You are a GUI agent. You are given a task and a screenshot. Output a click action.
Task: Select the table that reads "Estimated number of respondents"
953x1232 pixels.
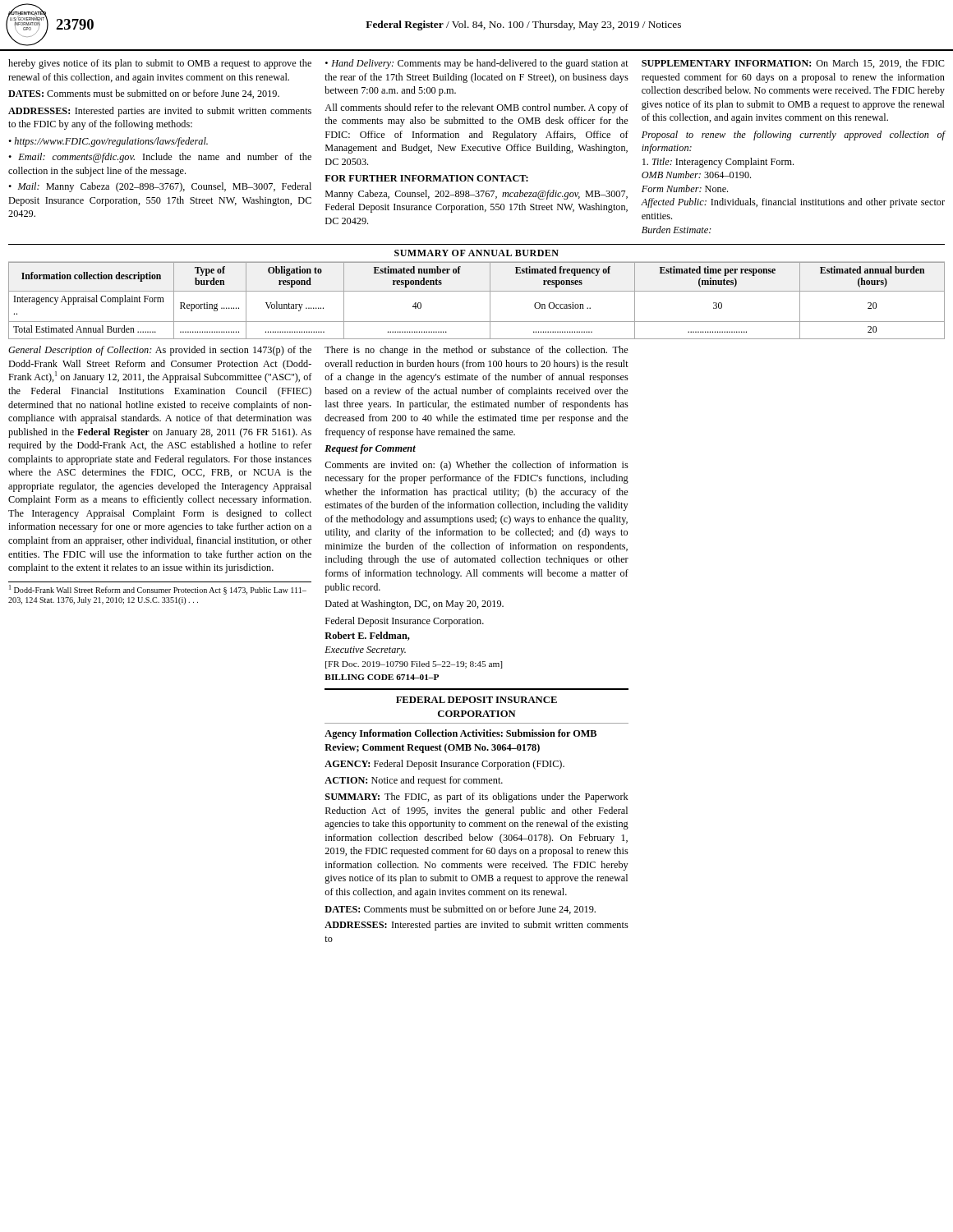(476, 301)
